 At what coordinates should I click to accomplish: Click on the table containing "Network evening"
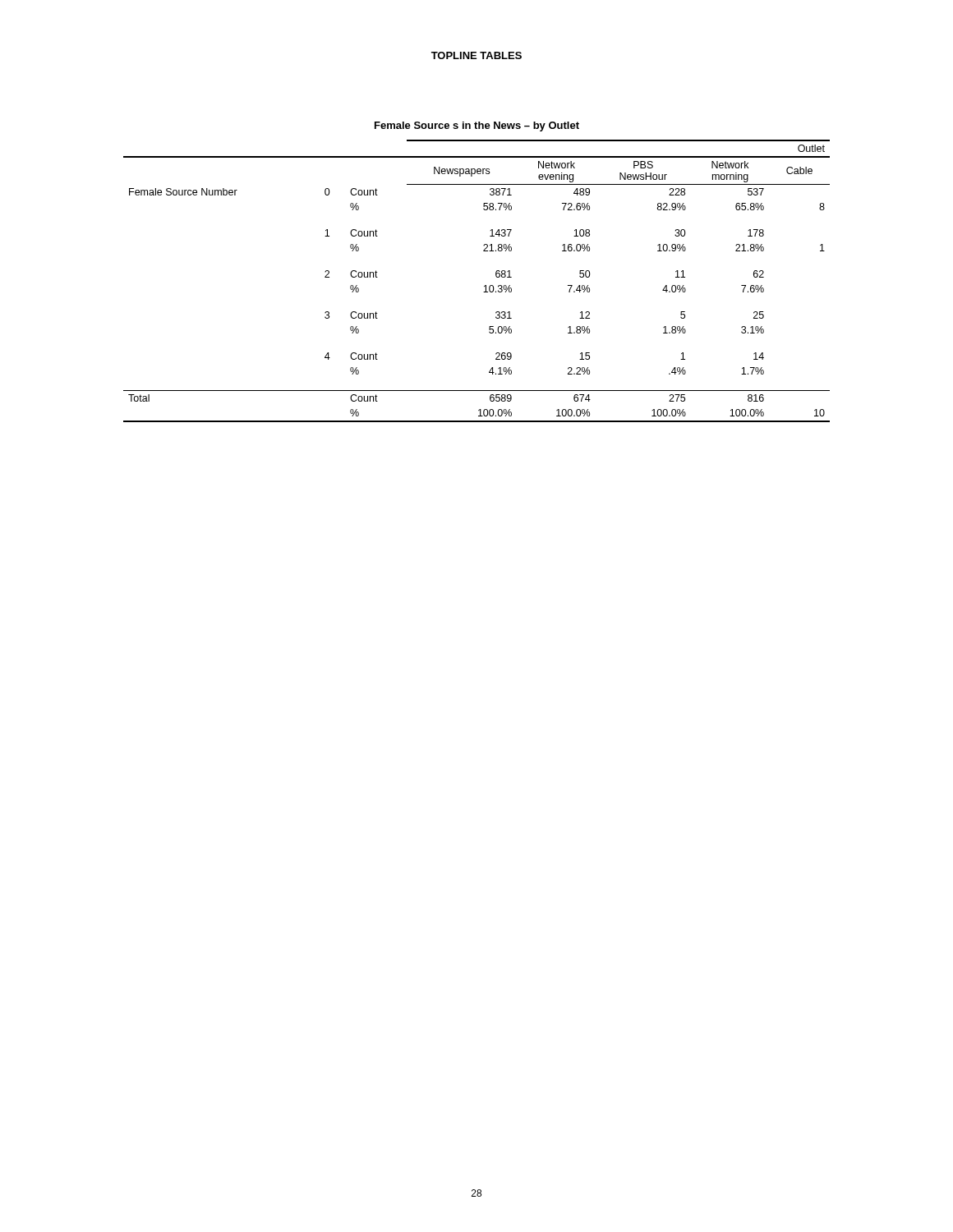tap(476, 281)
